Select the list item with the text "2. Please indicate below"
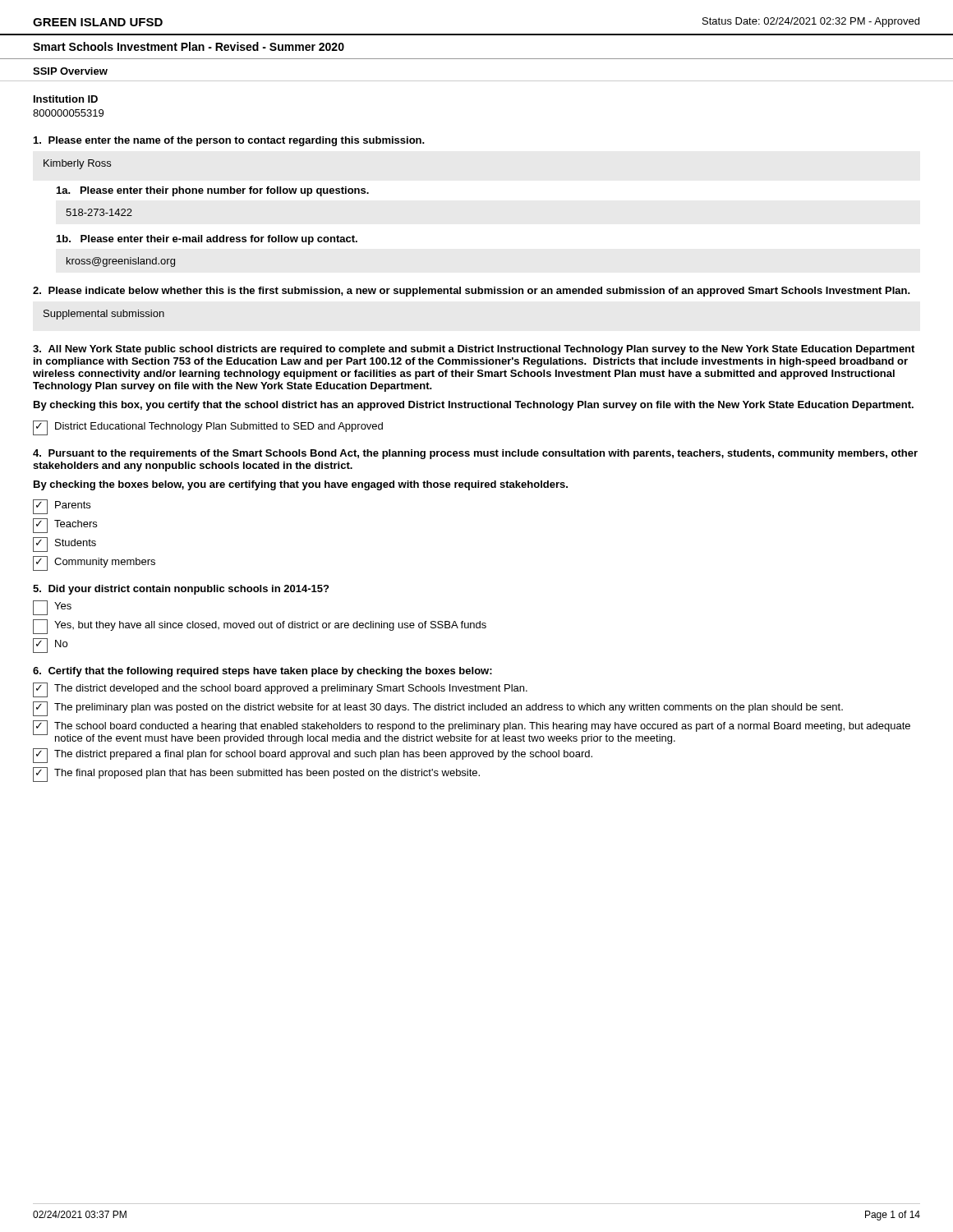This screenshot has height=1232, width=953. 472,290
